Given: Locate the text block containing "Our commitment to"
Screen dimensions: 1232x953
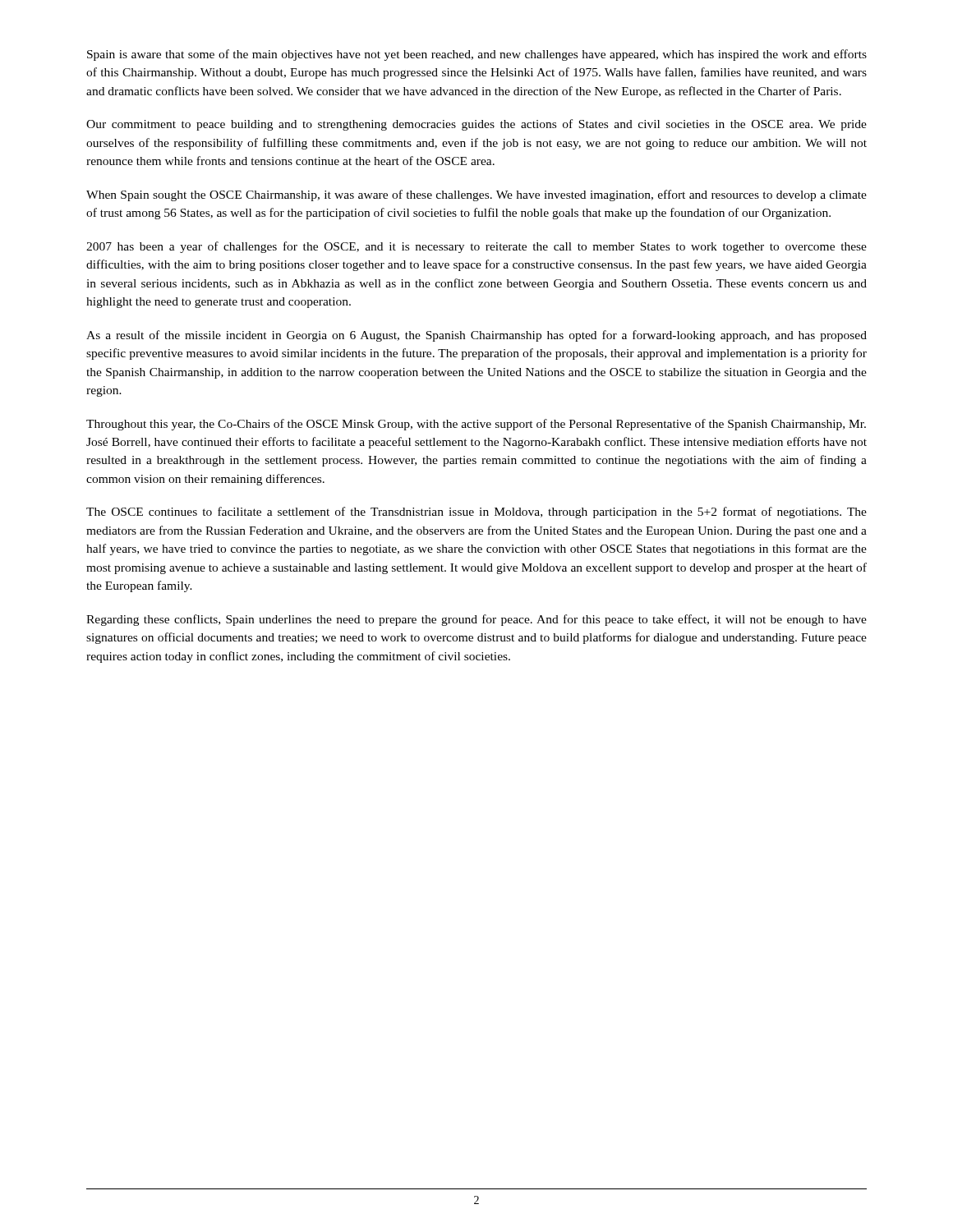Looking at the screenshot, I should coord(476,142).
